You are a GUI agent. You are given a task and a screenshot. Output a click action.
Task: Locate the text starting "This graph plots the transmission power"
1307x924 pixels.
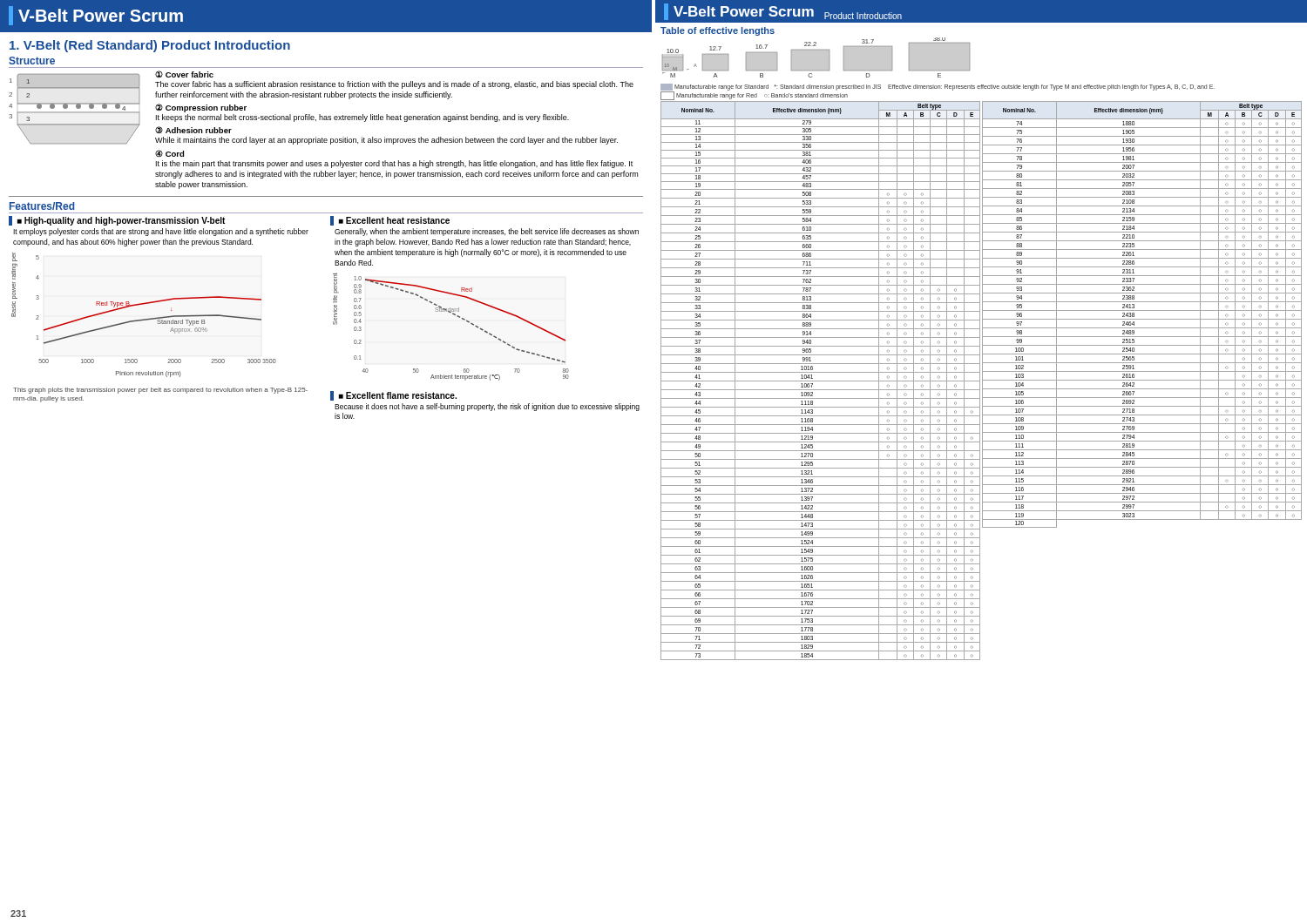[160, 394]
